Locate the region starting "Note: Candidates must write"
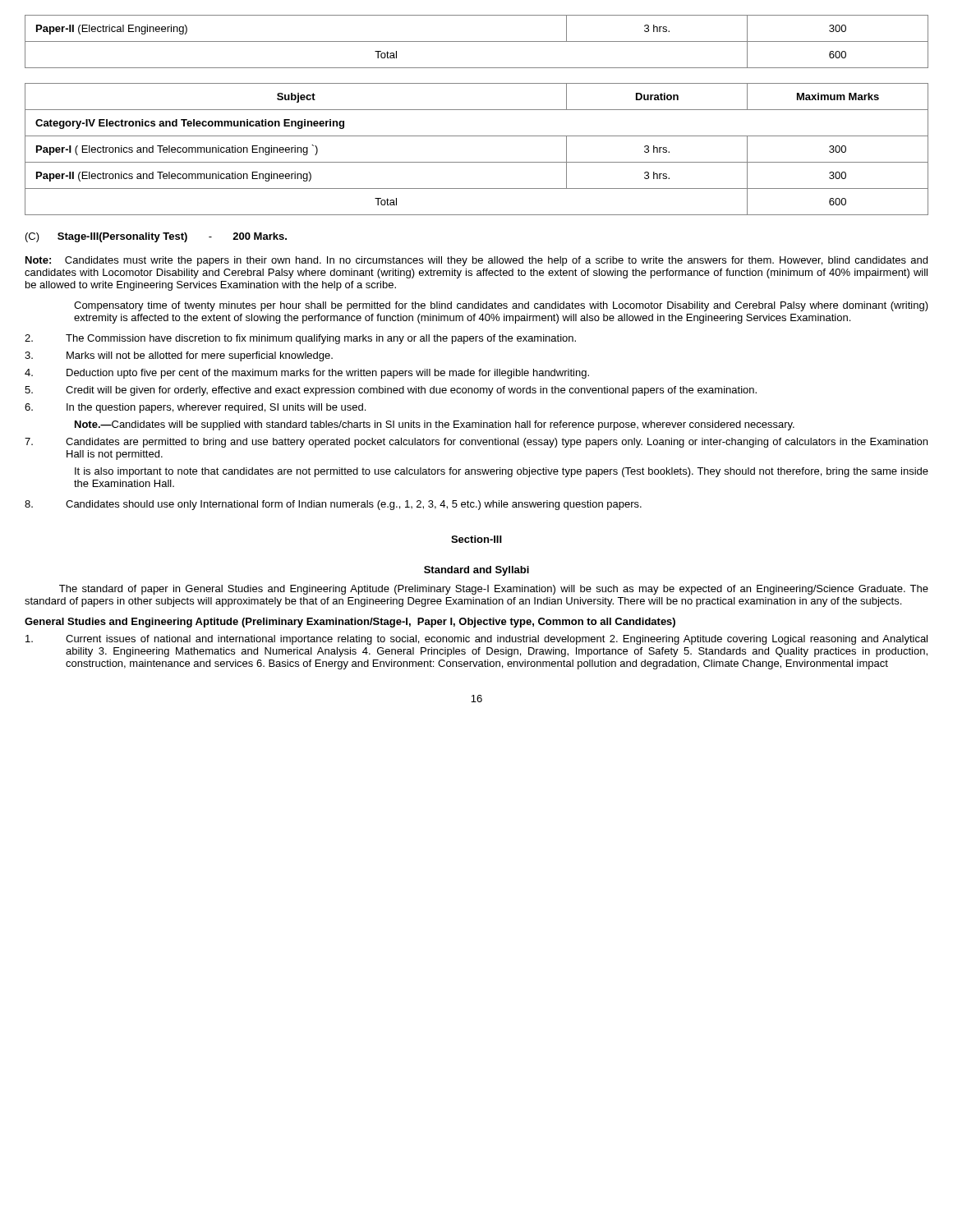Screen dimensions: 1232x953 476,272
